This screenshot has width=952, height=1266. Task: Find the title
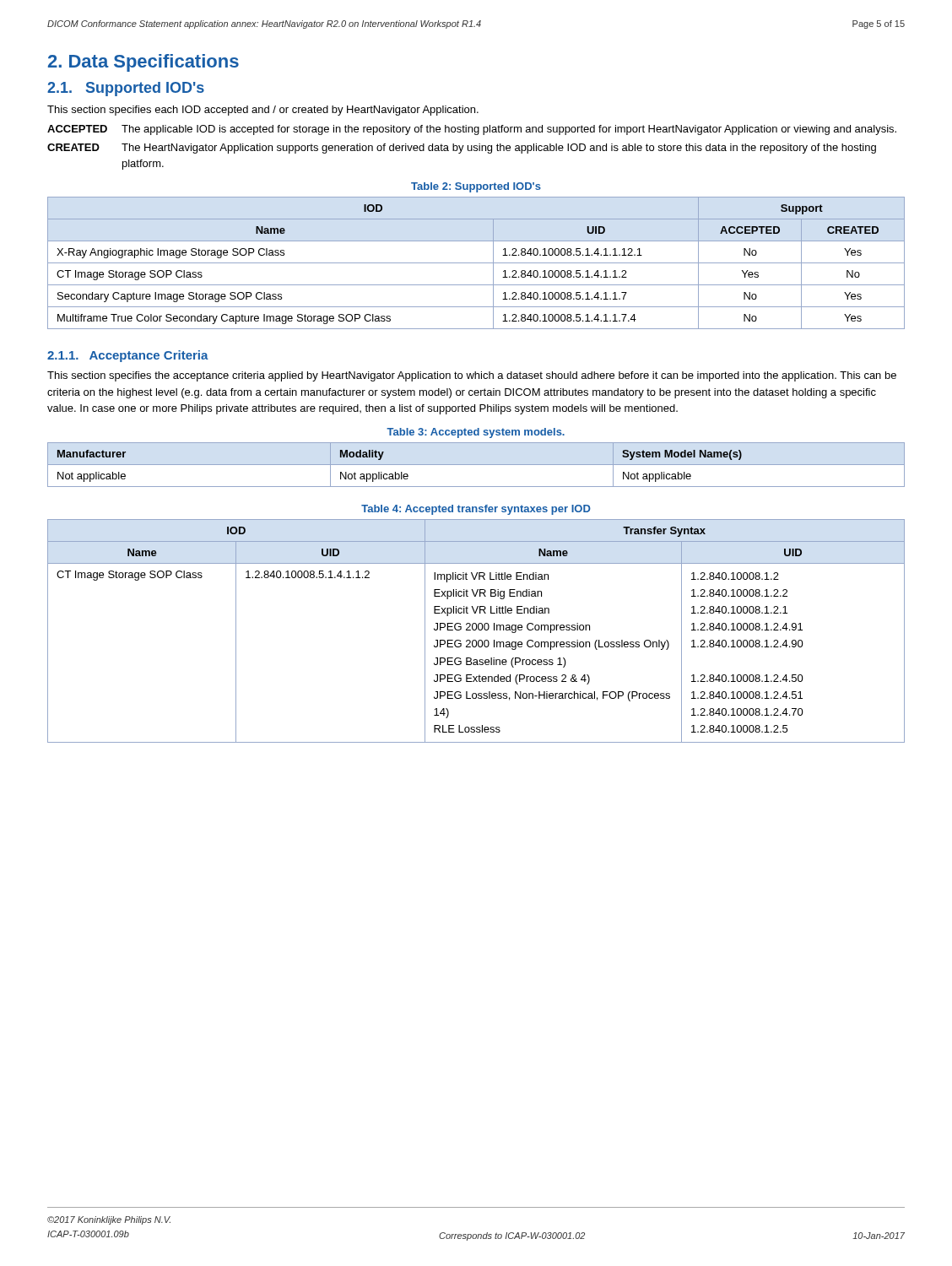(476, 62)
